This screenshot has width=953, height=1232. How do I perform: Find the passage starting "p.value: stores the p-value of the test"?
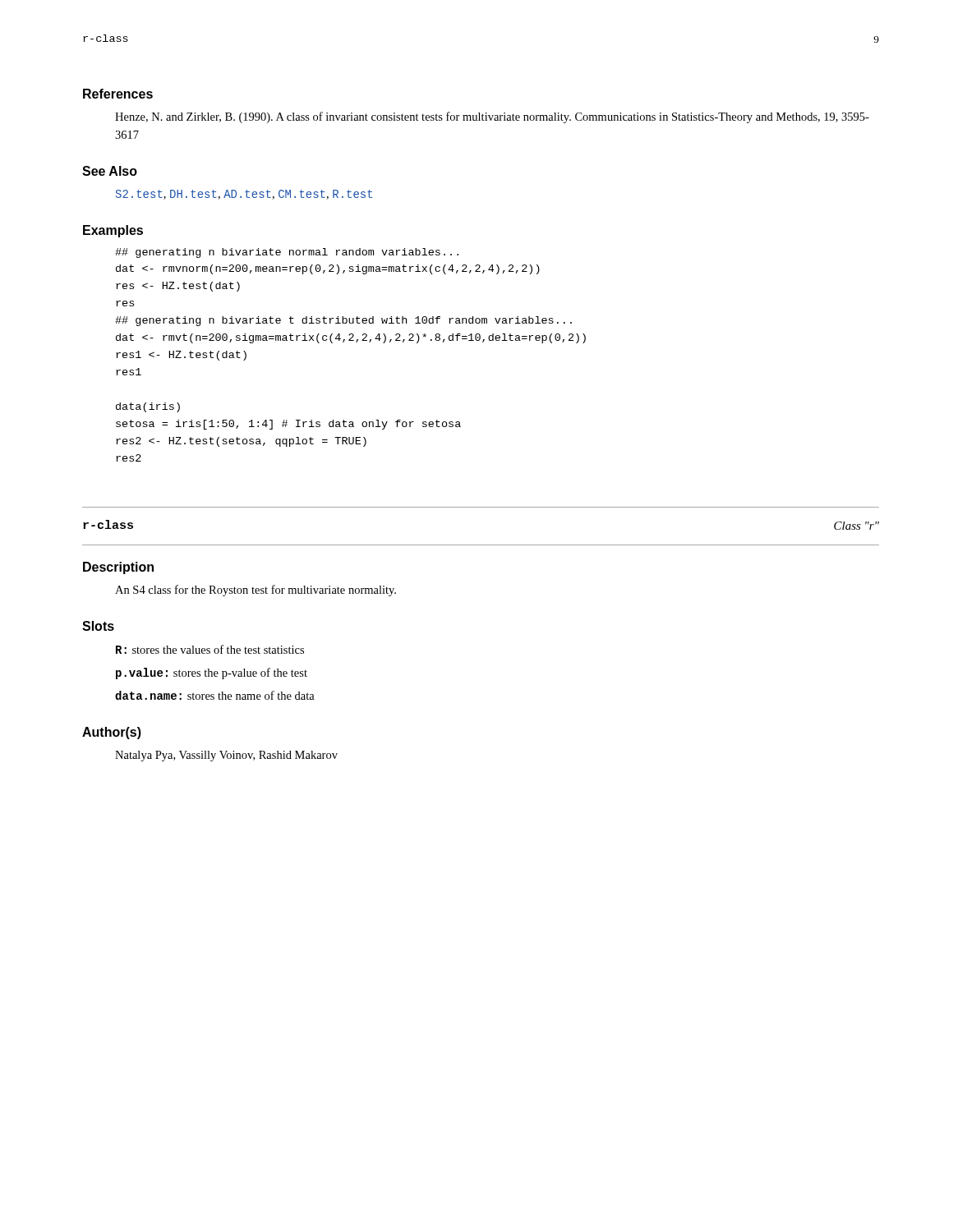(211, 673)
